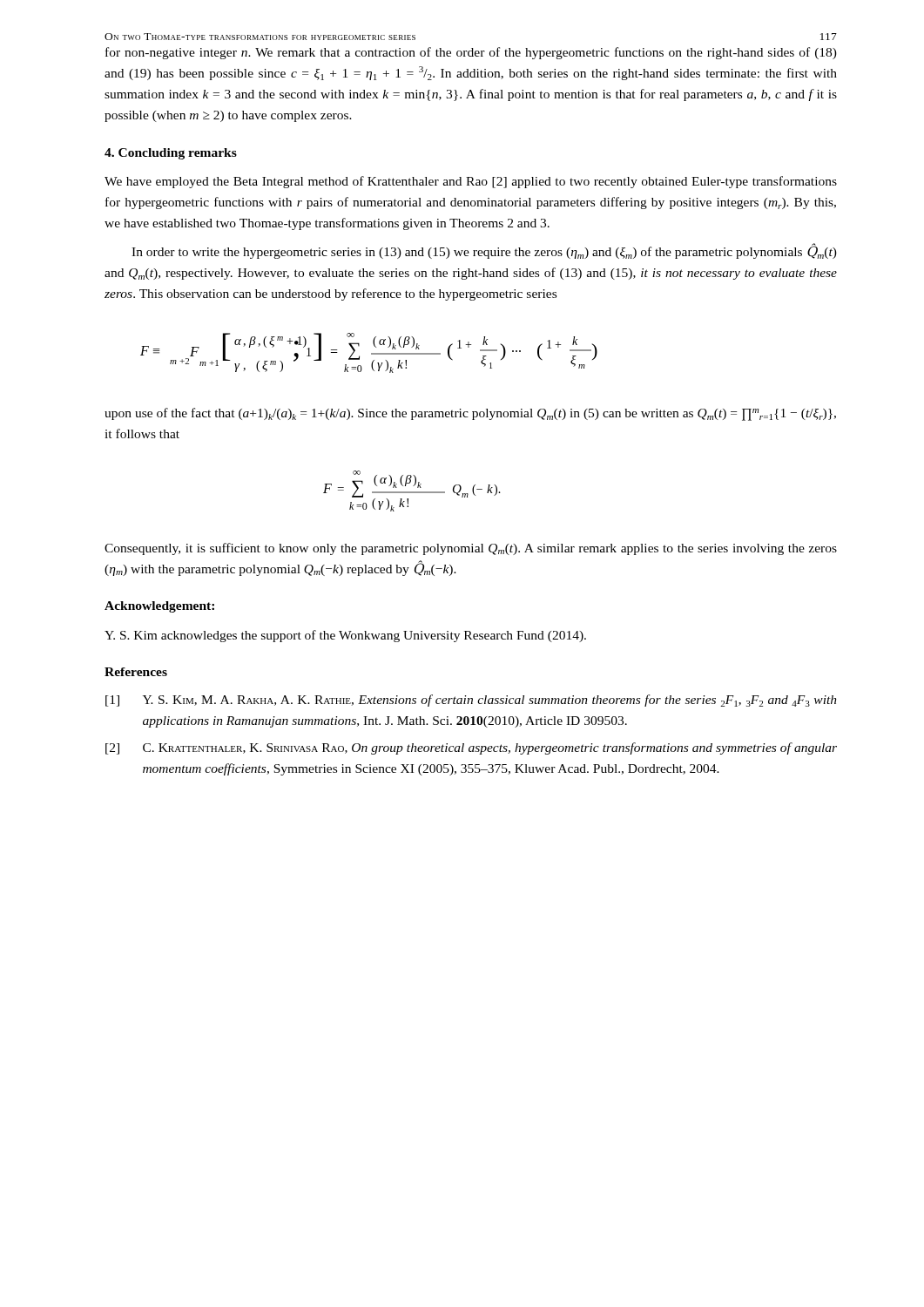
Task: Navigate to the block starting "[1] Y. S. Kim, M. A."
Action: [x=471, y=710]
